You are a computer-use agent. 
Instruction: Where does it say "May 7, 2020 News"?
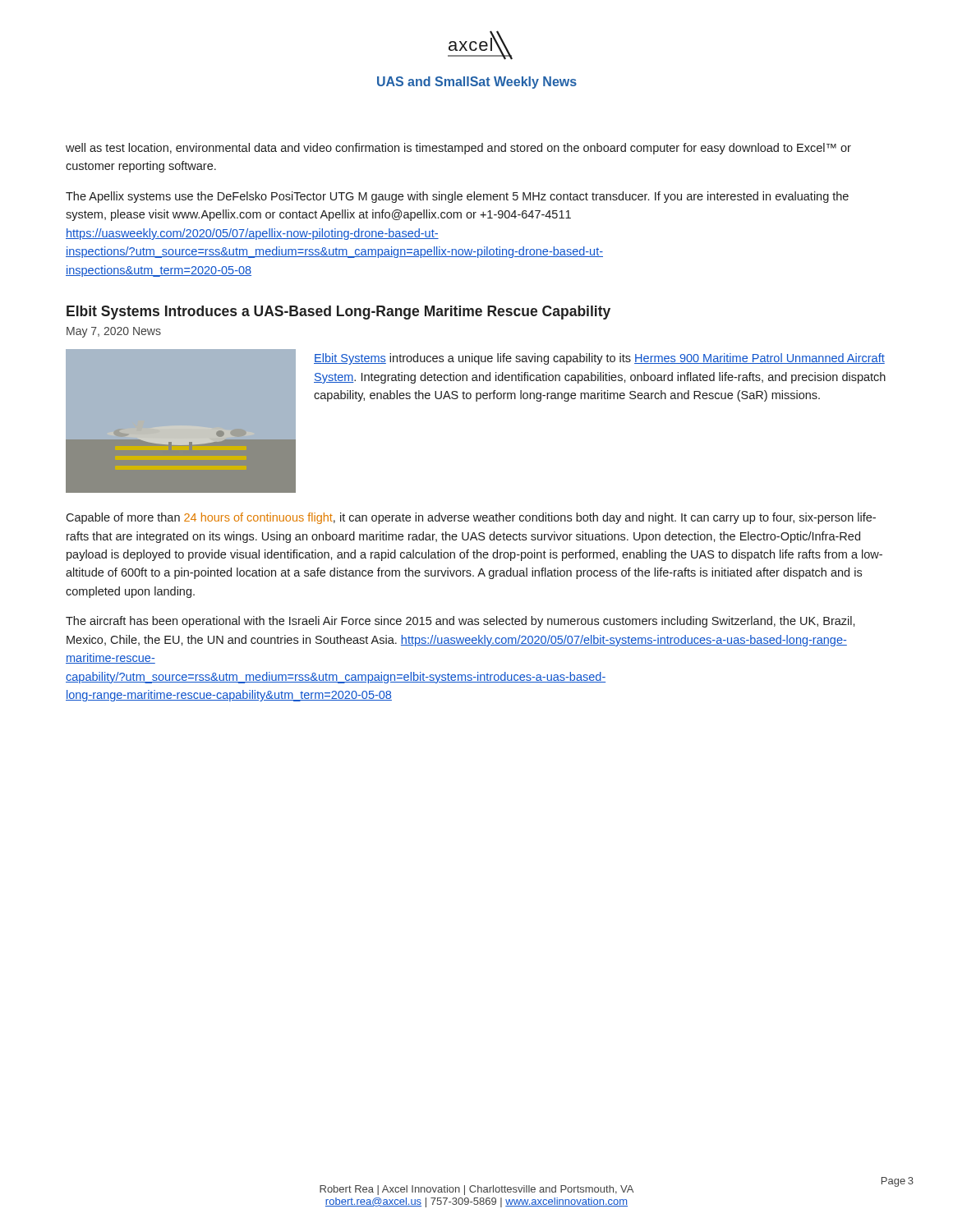point(113,331)
